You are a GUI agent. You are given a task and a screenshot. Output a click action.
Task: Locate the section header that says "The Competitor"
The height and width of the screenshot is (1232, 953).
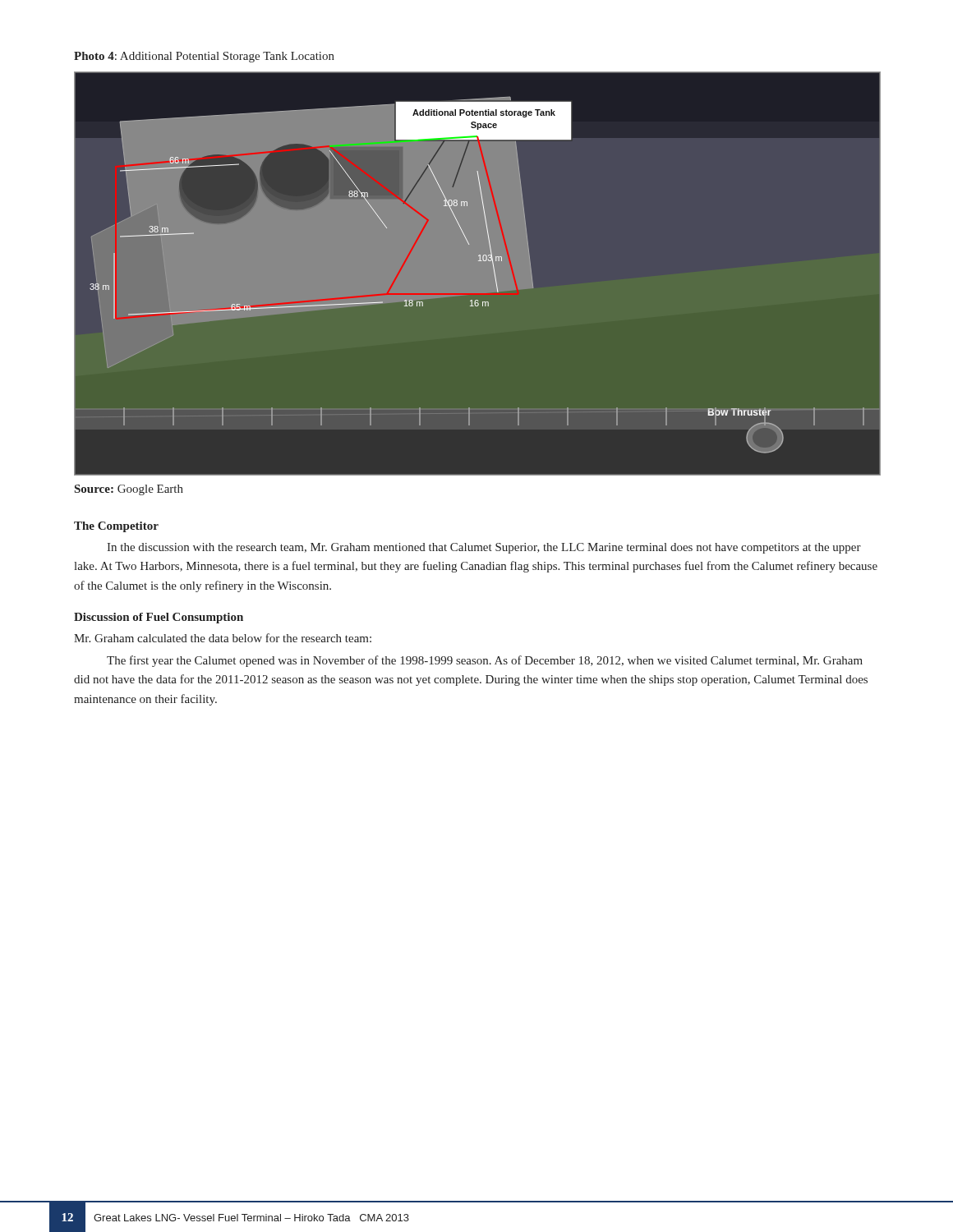[x=116, y=526]
